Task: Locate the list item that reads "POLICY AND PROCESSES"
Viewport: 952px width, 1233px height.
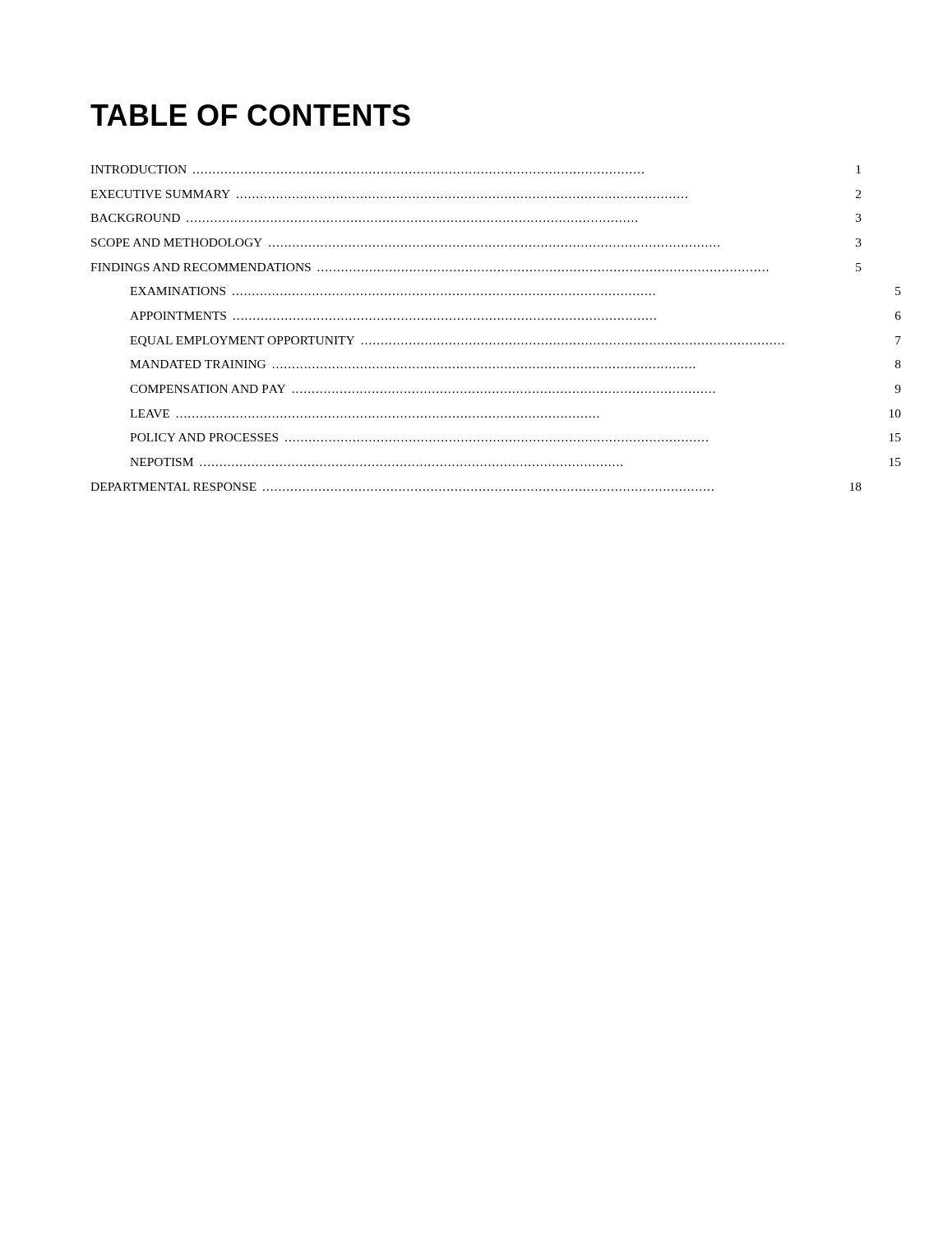Action: click(515, 438)
